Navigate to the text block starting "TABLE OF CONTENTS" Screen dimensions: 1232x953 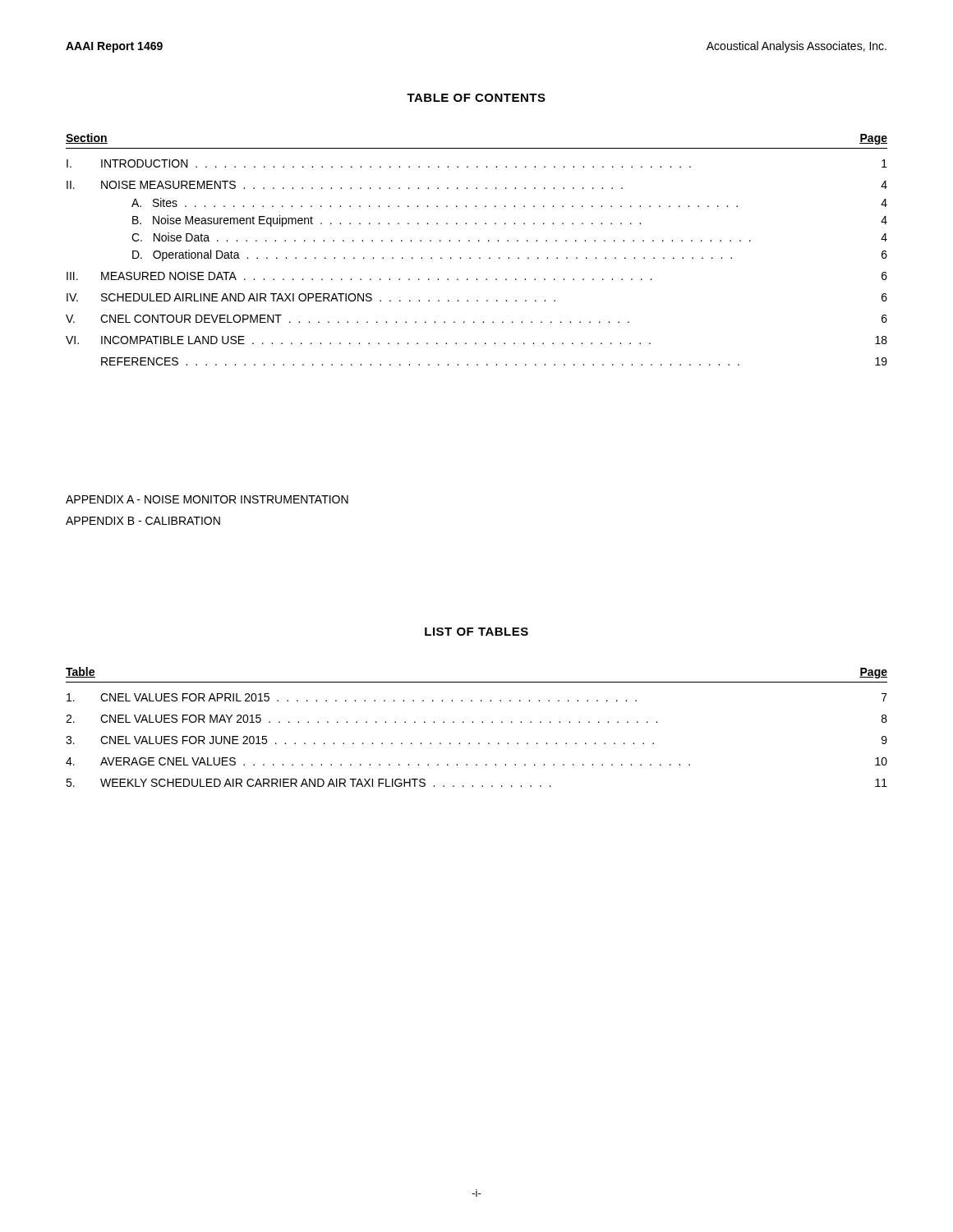coord(476,97)
